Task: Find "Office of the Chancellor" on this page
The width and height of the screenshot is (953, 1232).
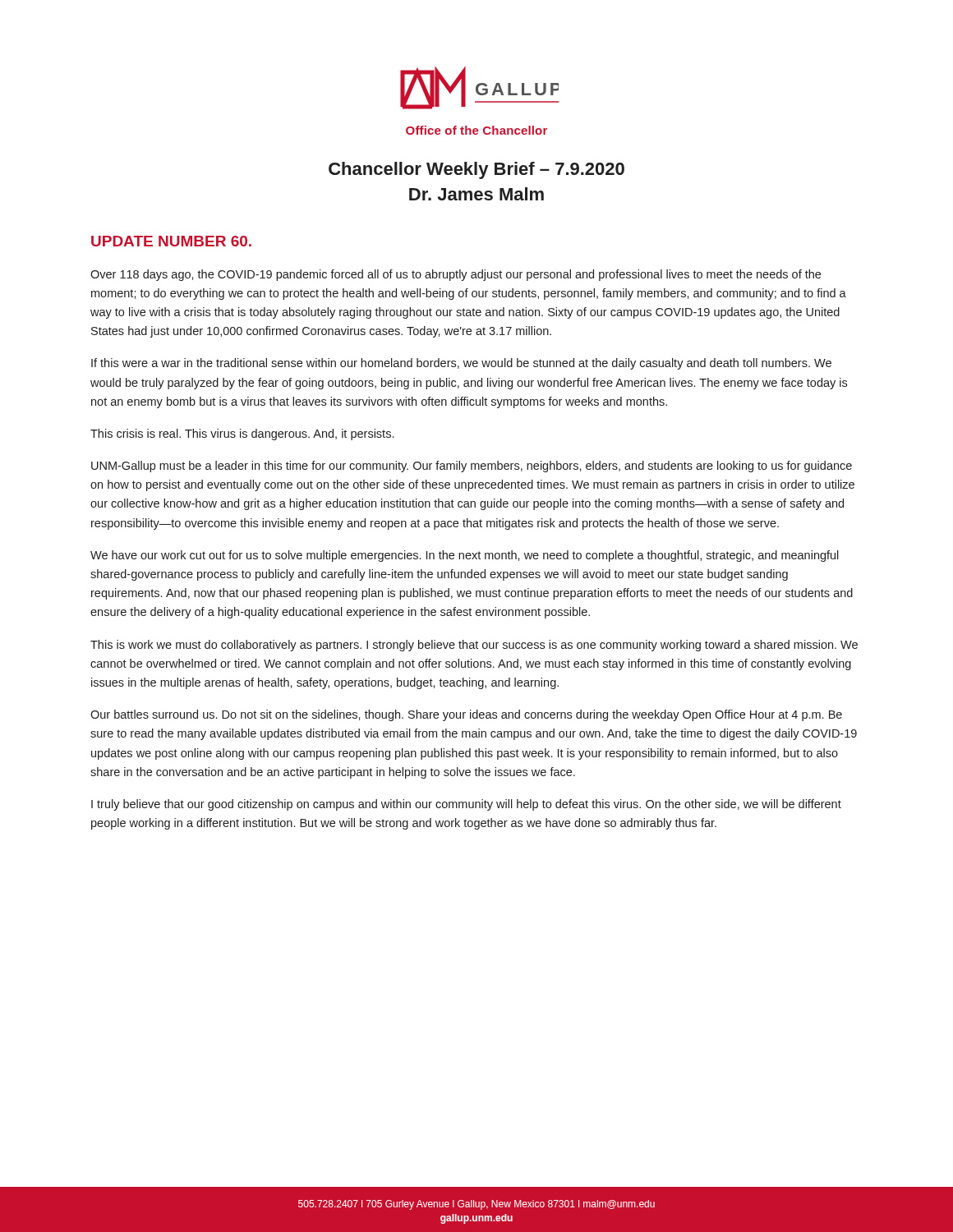Action: 476,130
